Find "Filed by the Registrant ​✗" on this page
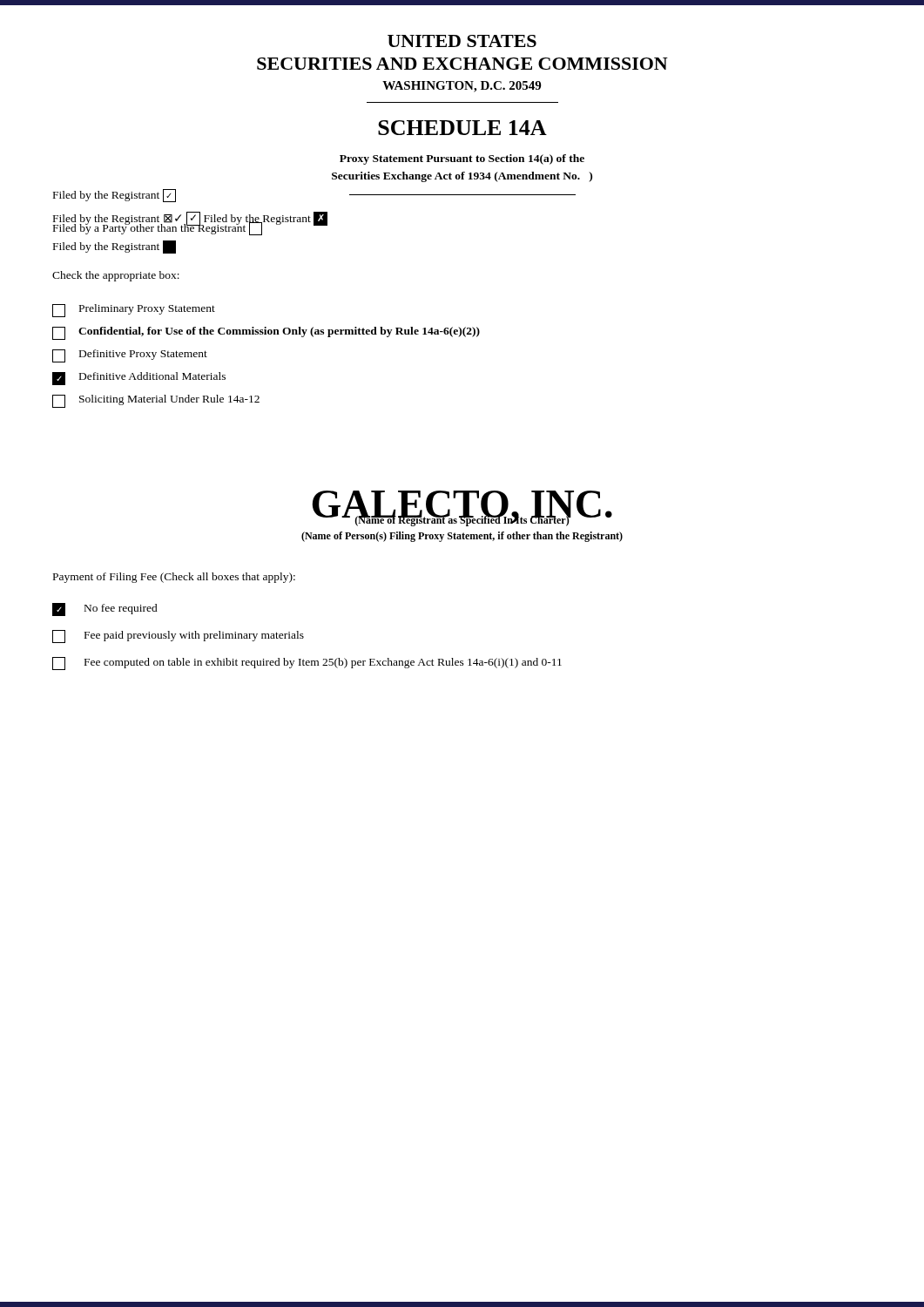This screenshot has width=924, height=1307. 114,246
